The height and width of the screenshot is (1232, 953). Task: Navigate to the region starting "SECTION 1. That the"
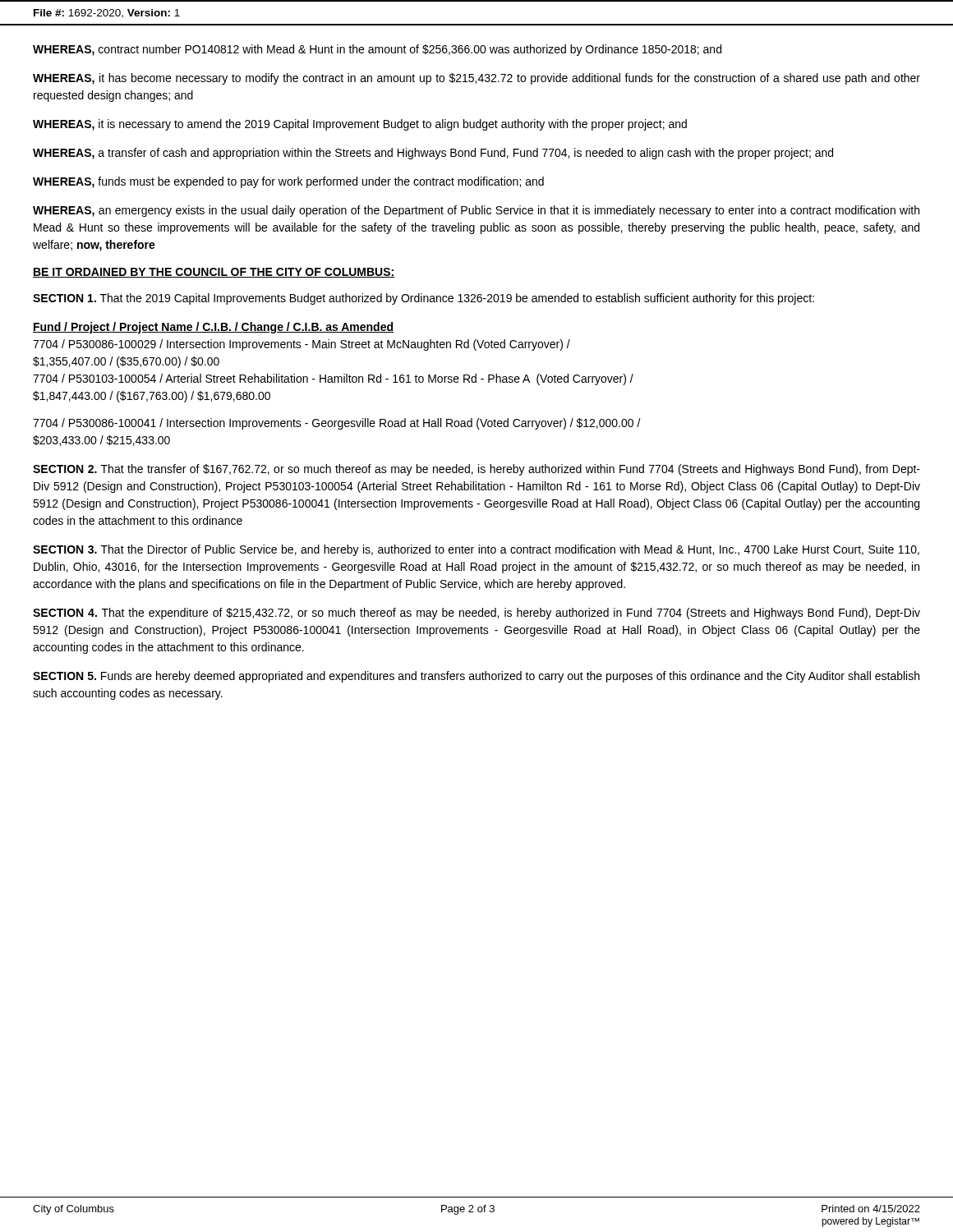(x=424, y=298)
